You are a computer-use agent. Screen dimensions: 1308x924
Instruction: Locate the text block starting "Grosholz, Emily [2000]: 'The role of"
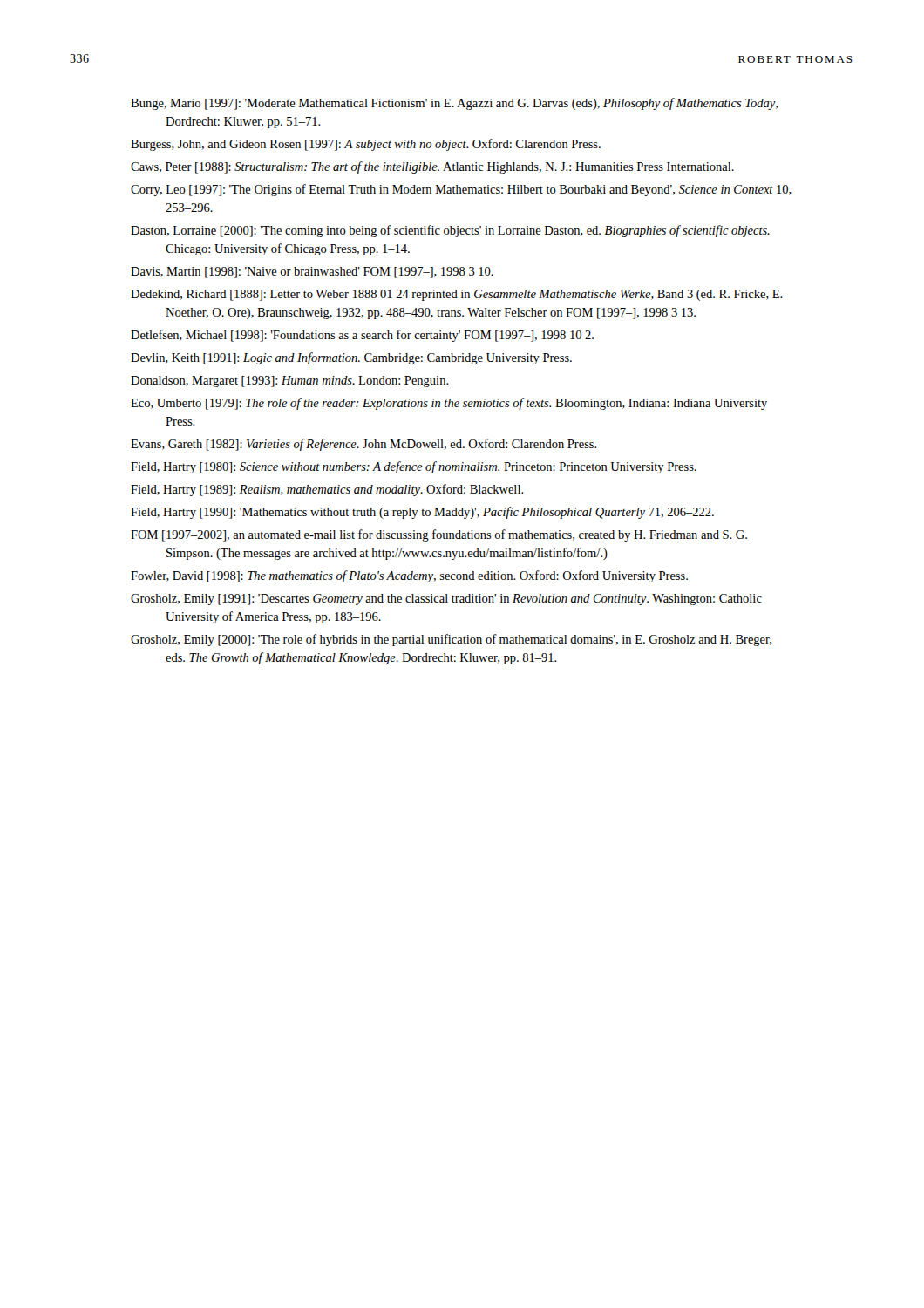pyautogui.click(x=452, y=649)
